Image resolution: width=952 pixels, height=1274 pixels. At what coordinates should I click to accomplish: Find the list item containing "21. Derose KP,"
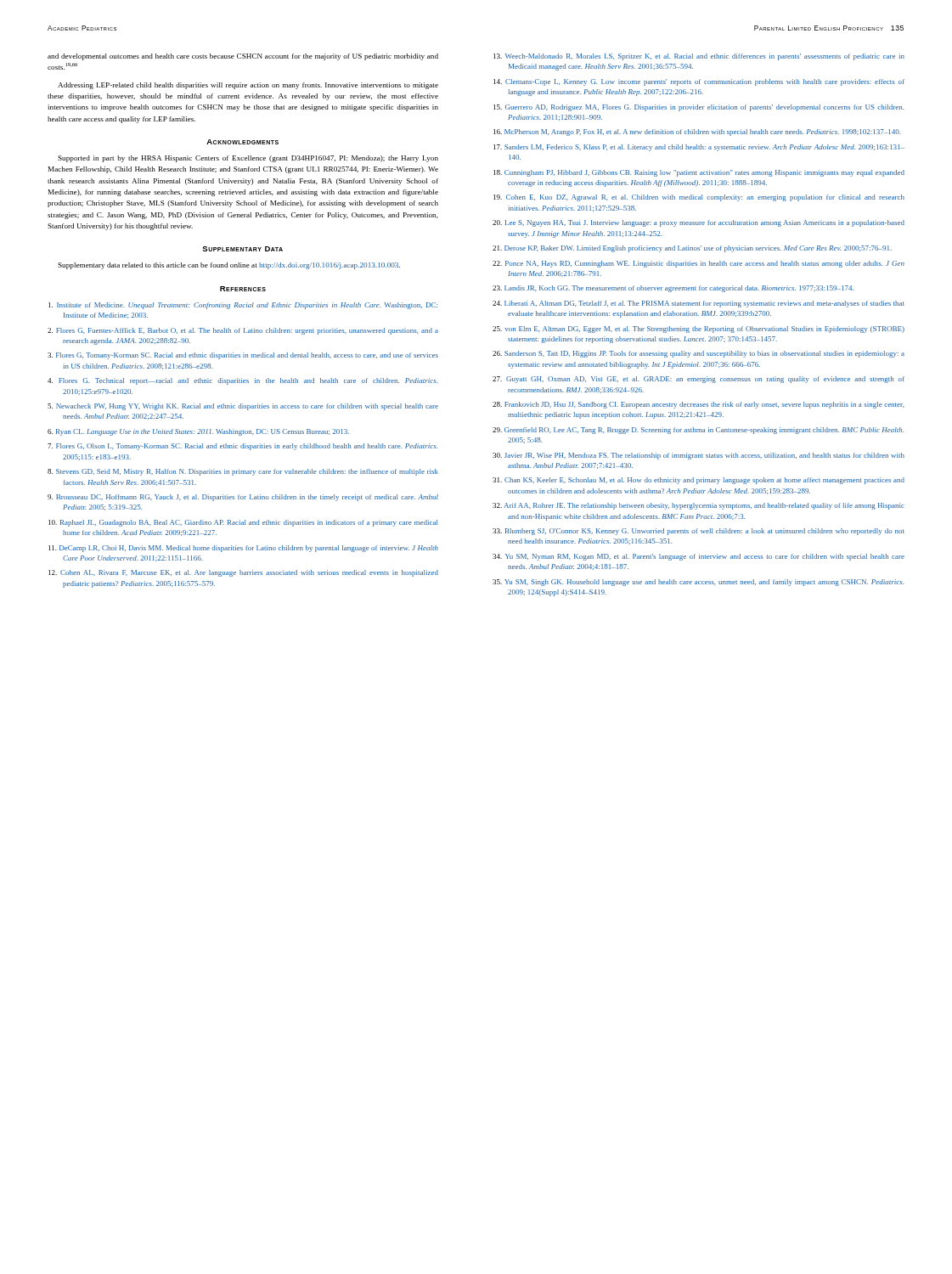[x=692, y=248]
